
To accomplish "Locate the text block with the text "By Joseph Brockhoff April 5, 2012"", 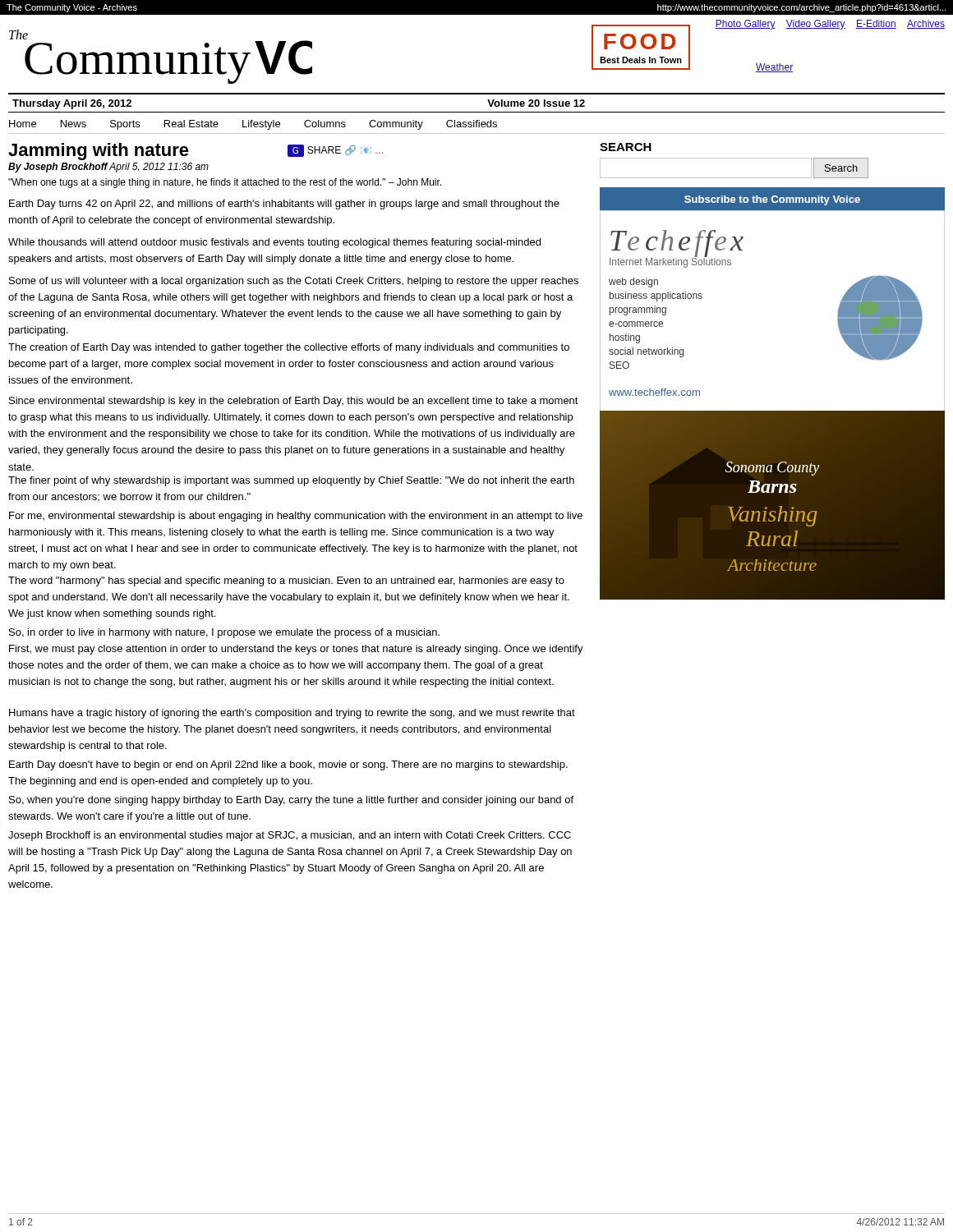I will pos(108,167).
